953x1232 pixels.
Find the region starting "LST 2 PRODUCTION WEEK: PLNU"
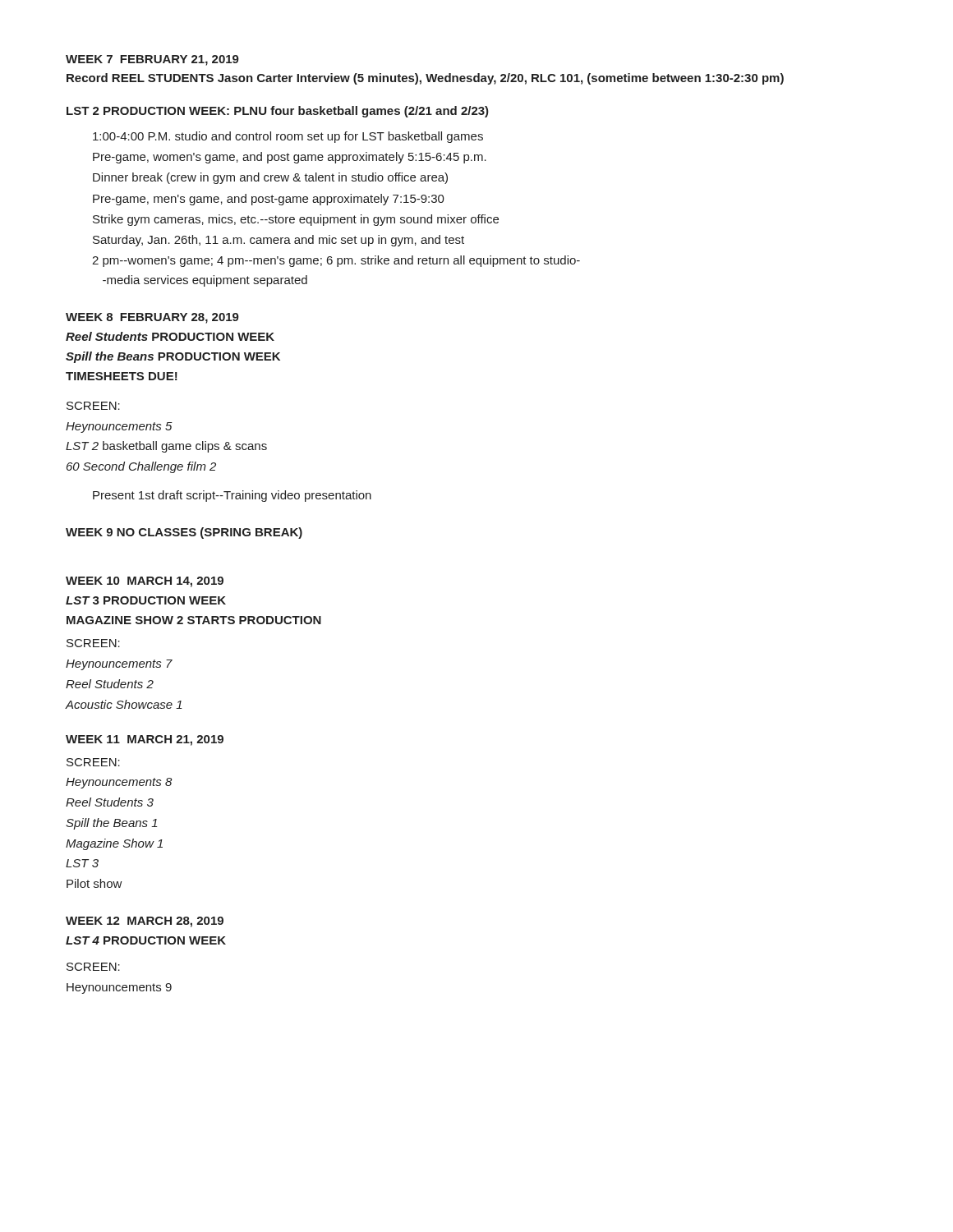277,110
